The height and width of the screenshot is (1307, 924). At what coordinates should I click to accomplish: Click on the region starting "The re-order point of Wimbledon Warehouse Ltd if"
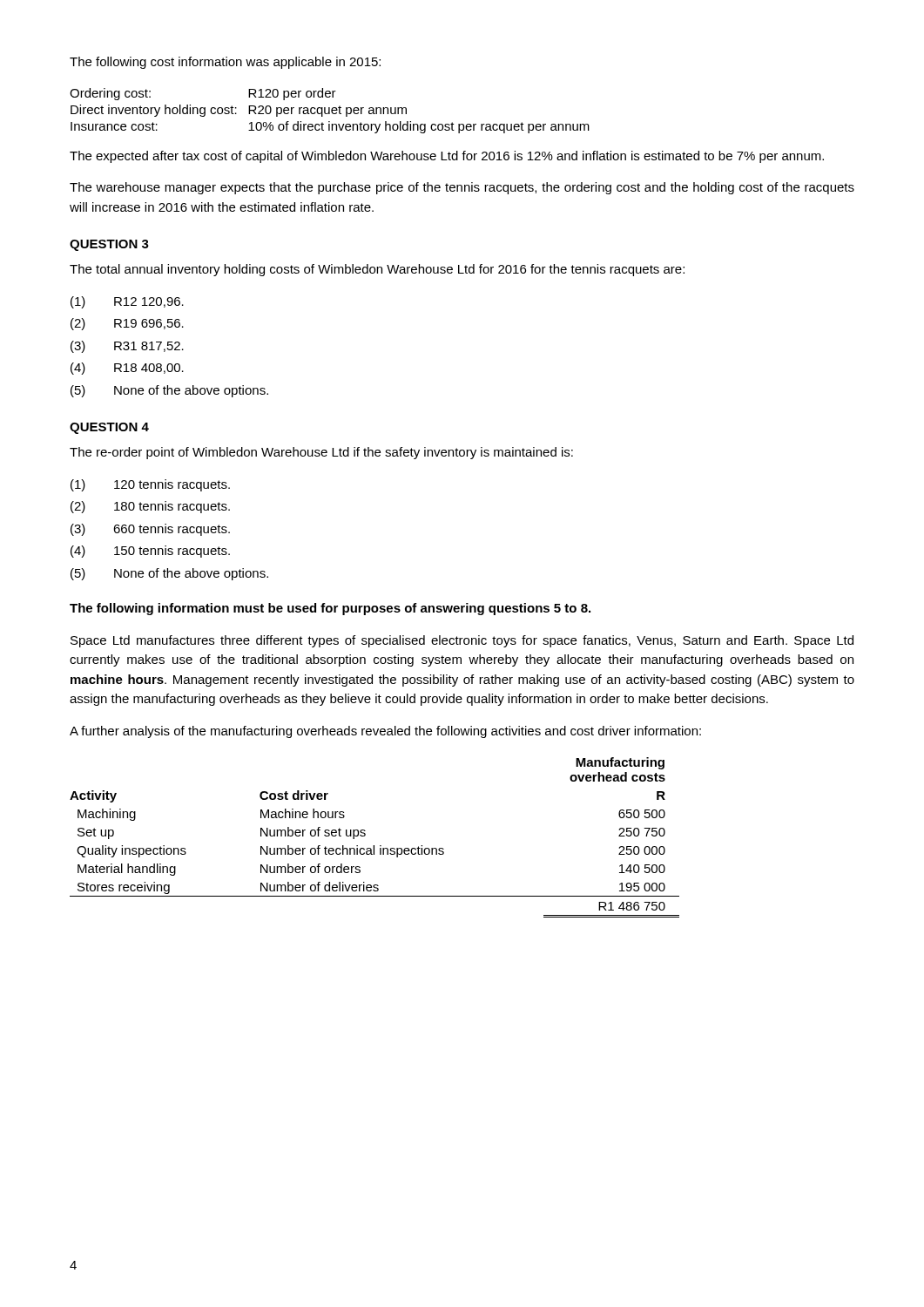[x=322, y=452]
